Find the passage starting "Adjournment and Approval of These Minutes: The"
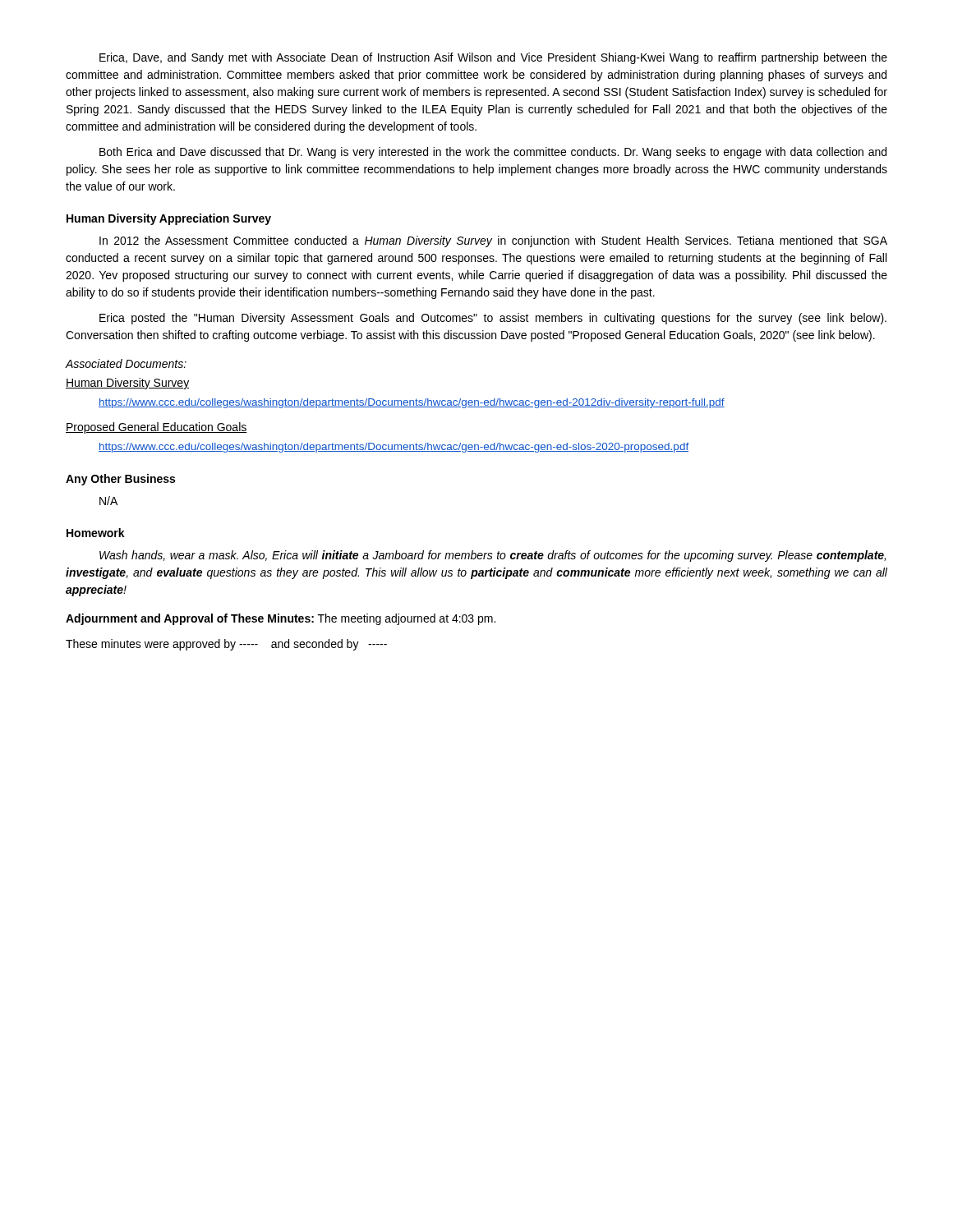 pos(476,618)
